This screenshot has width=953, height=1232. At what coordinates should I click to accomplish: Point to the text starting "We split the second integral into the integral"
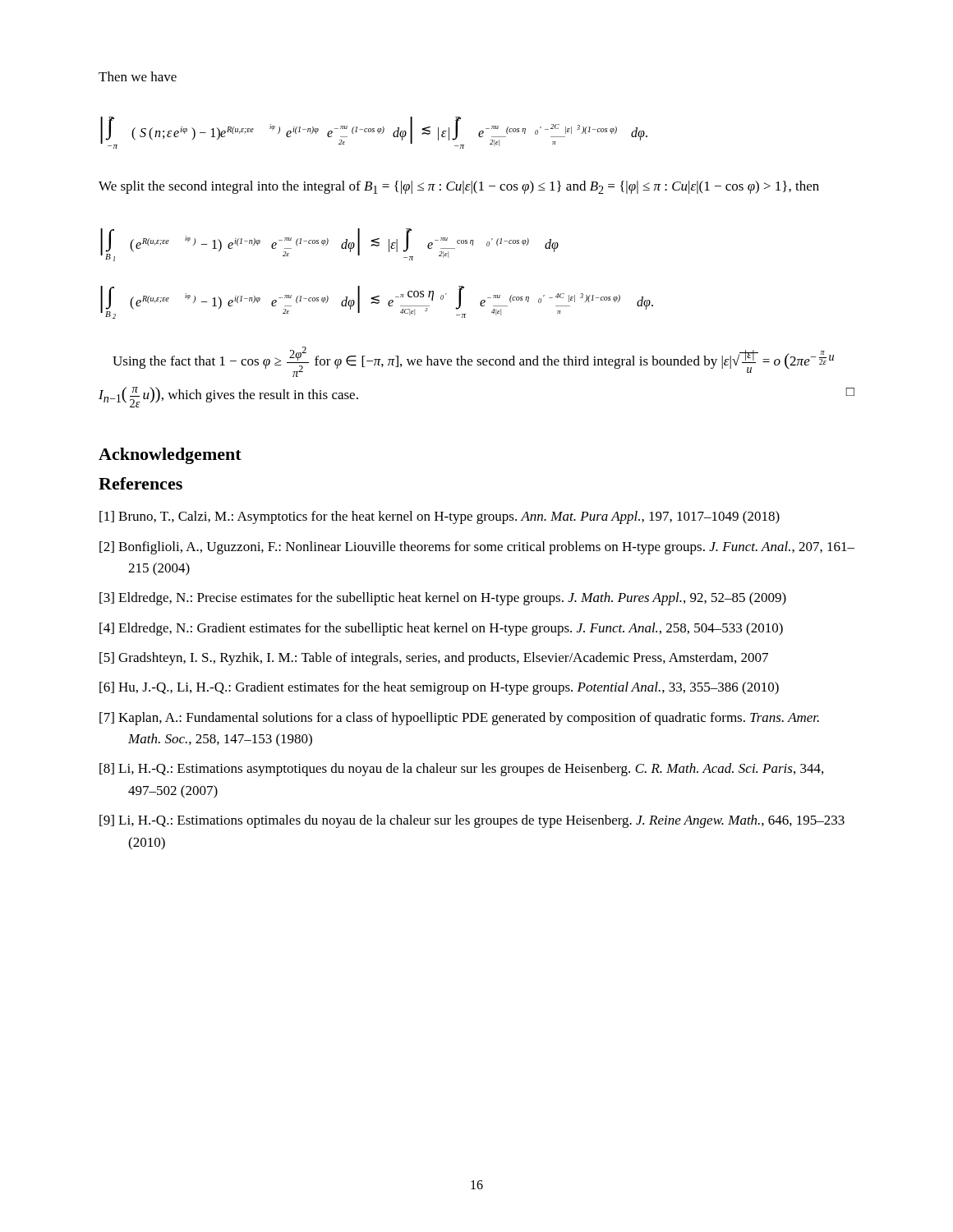(459, 188)
